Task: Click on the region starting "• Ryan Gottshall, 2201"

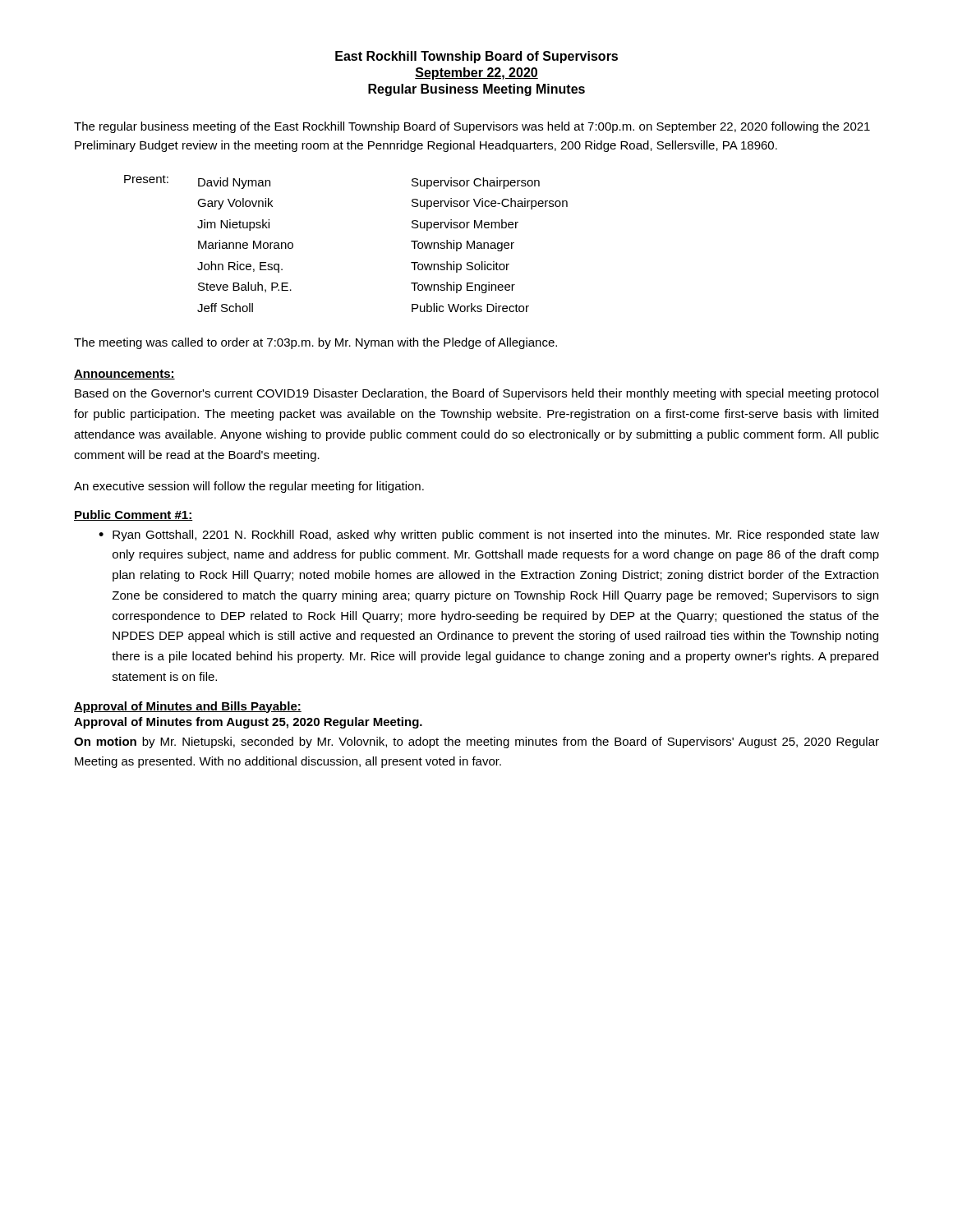Action: pyautogui.click(x=489, y=606)
